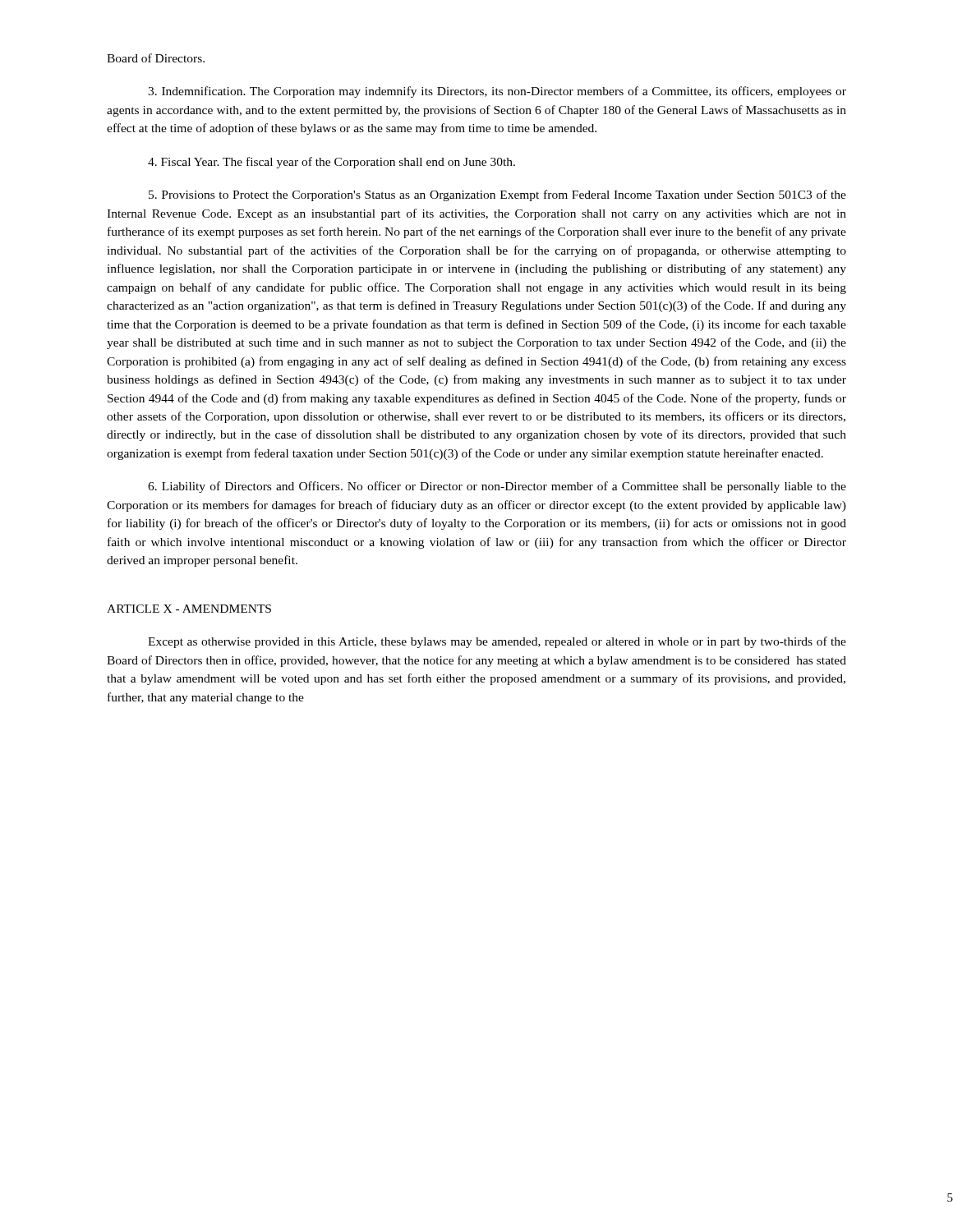Find a section header
953x1232 pixels.
pos(476,609)
